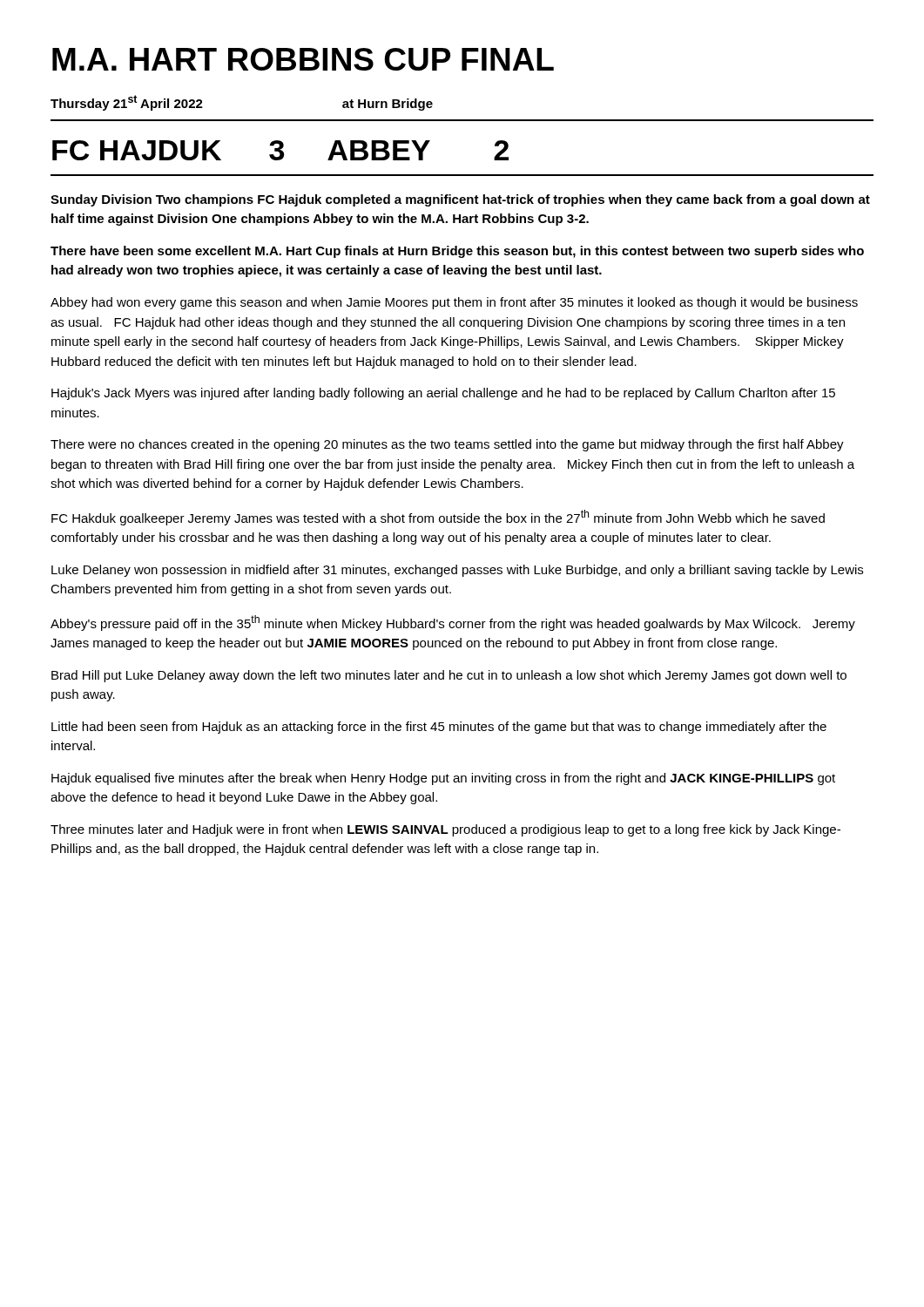924x1307 pixels.
Task: Find the block on this page that starts "Hajduk equalised five"
Action: [x=443, y=787]
